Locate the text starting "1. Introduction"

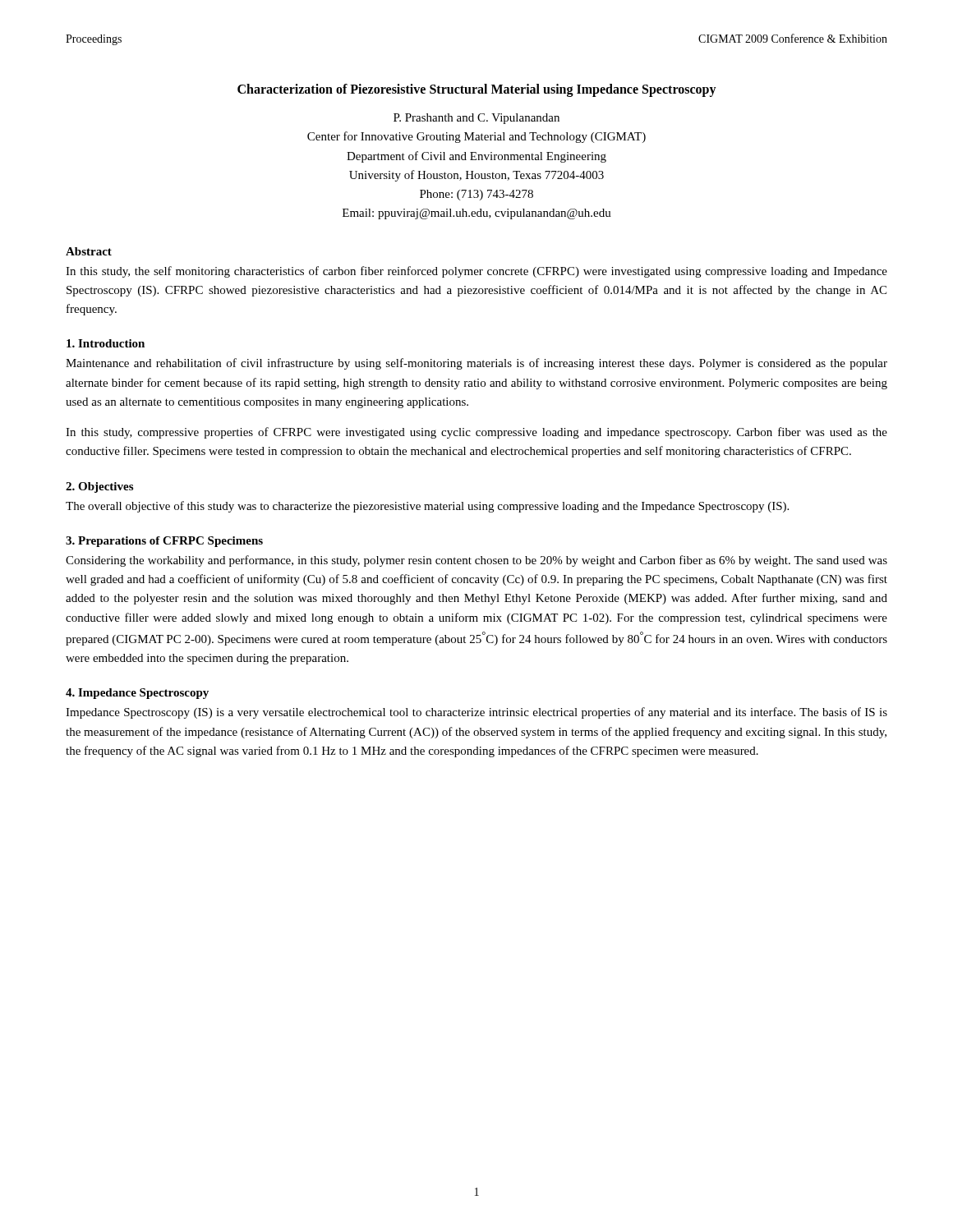coord(105,344)
